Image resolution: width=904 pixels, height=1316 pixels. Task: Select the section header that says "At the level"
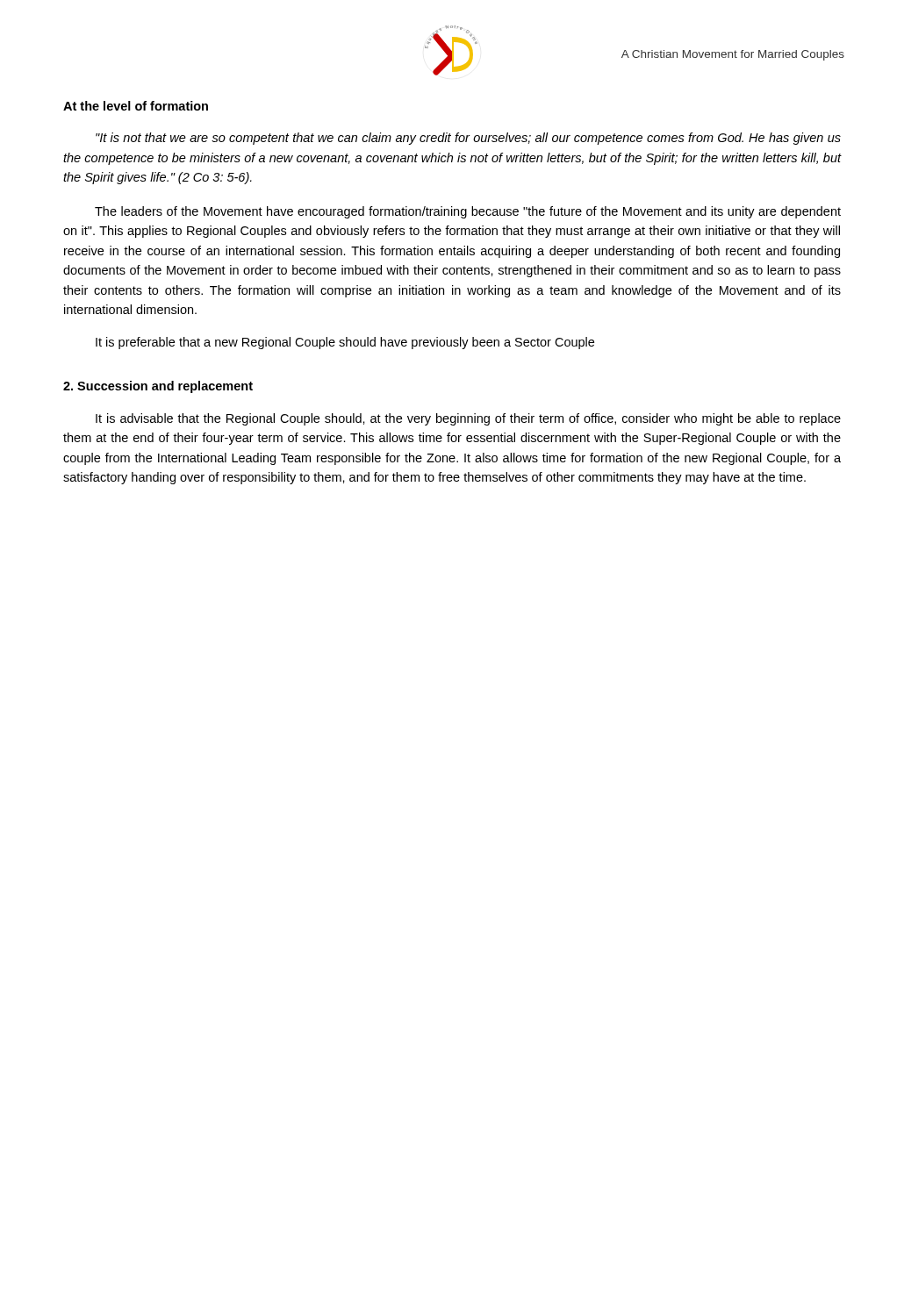click(136, 106)
